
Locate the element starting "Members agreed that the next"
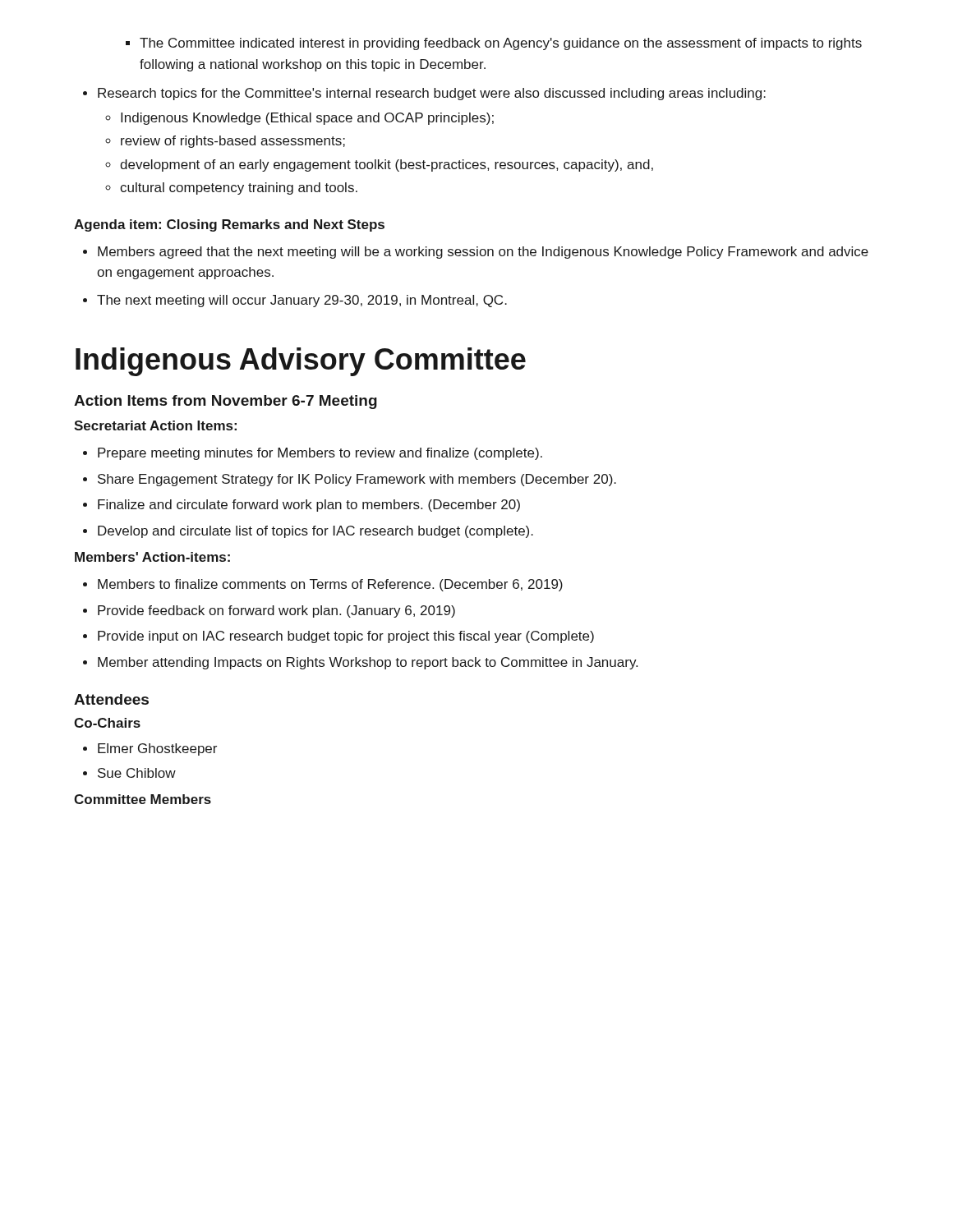[x=476, y=253]
